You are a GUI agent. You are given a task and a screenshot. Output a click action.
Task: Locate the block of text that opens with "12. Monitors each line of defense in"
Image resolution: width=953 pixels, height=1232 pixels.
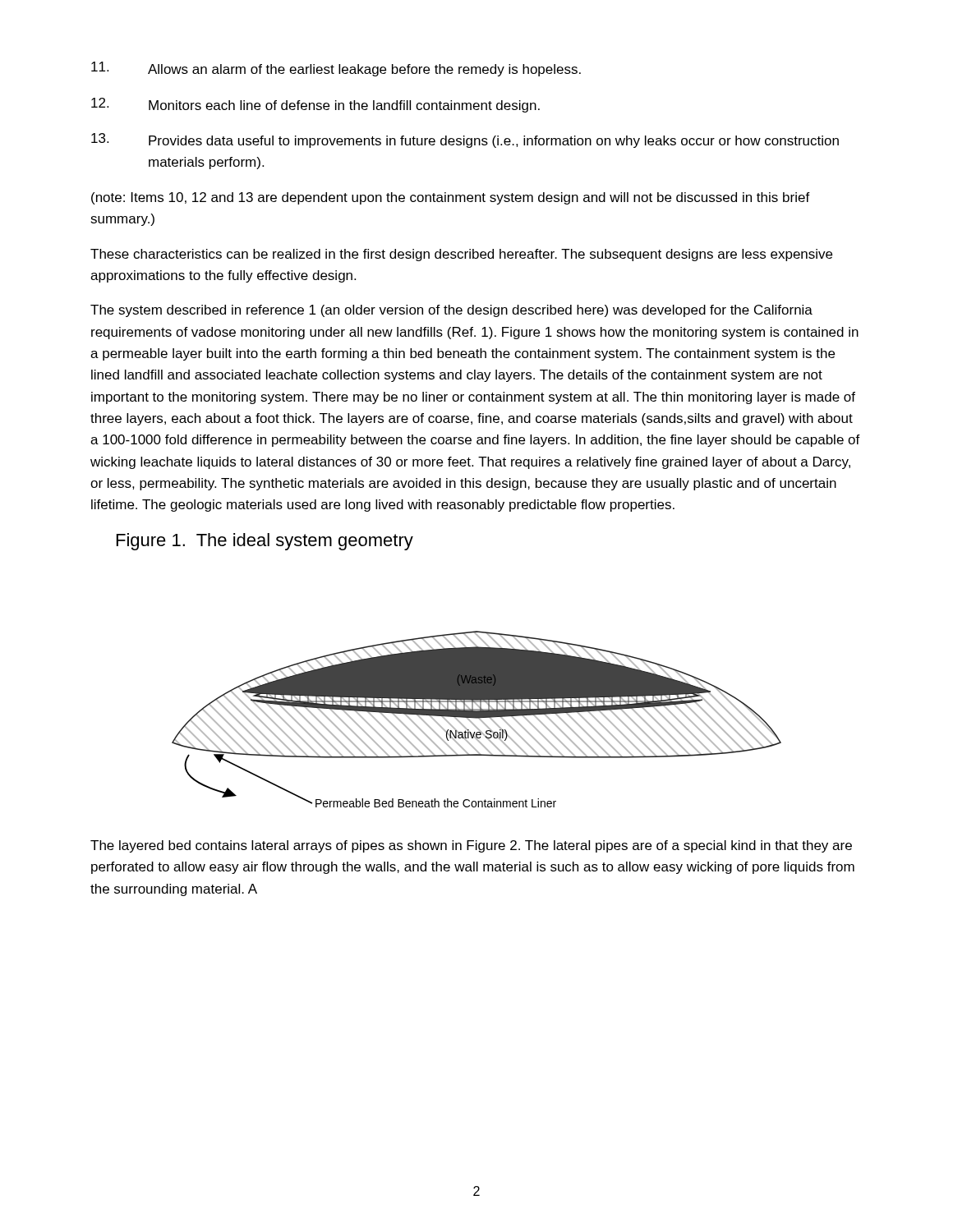click(x=476, y=105)
